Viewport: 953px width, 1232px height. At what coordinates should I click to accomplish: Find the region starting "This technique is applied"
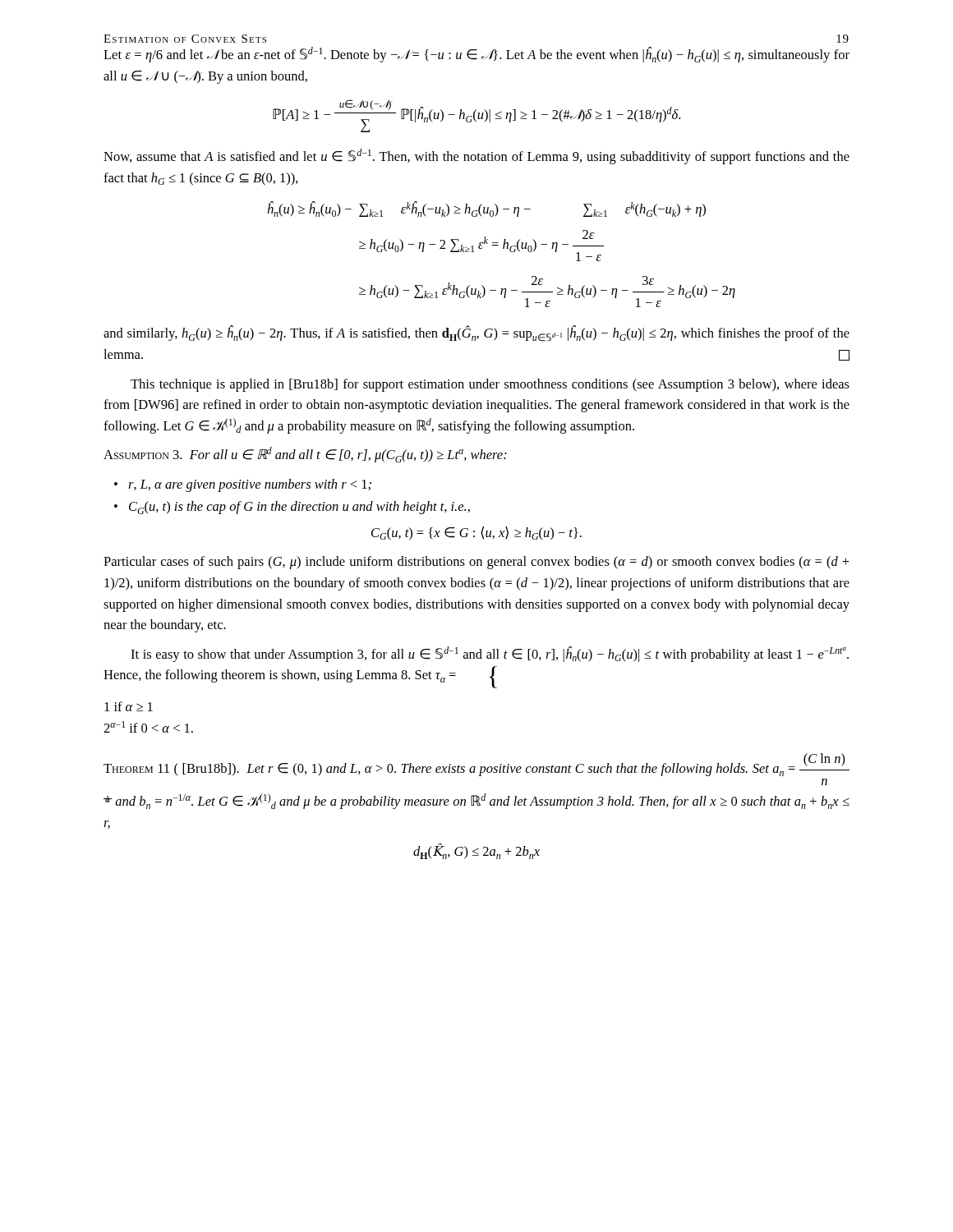(x=476, y=405)
